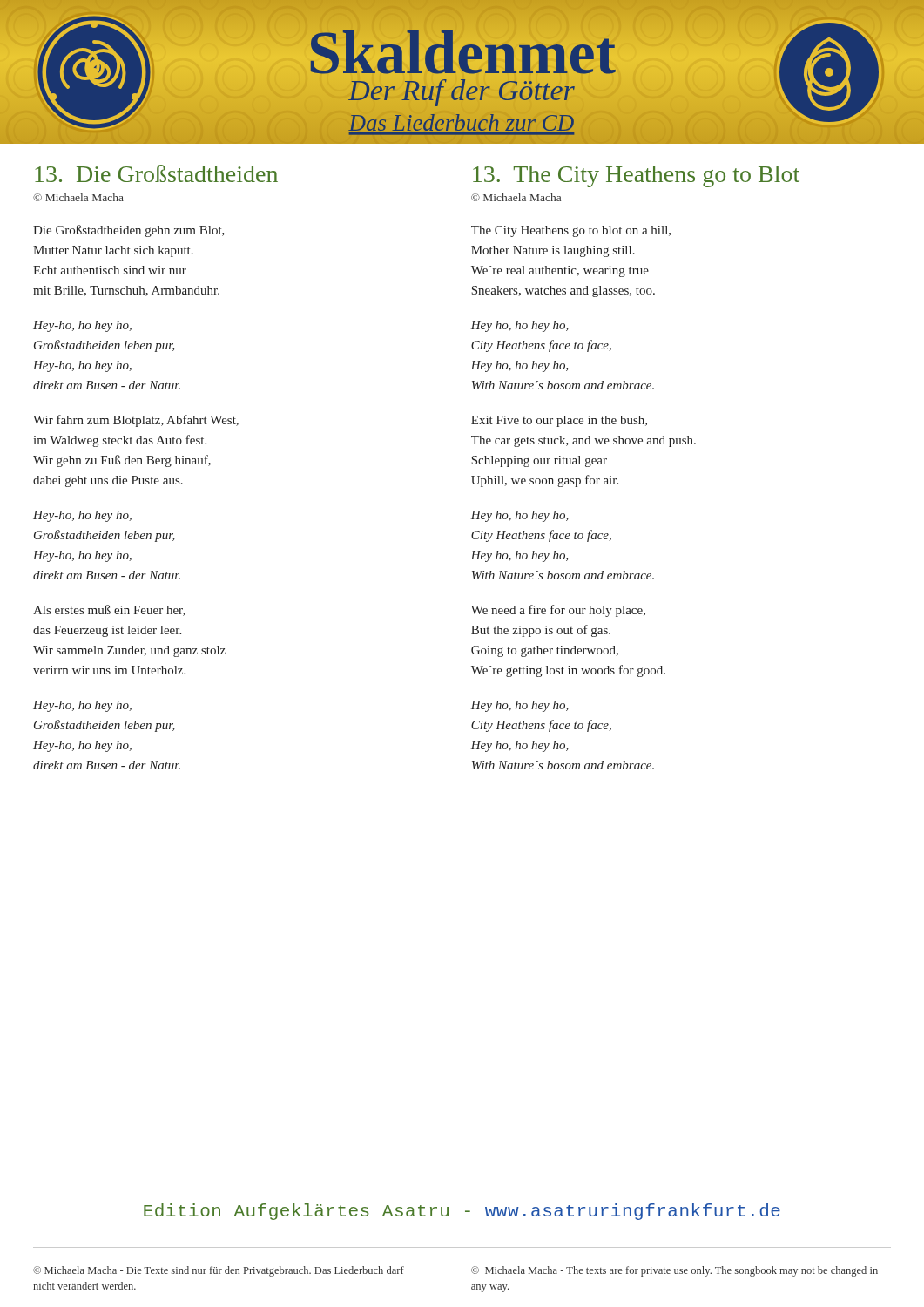Locate the text block that says "Wir fahrn zum Blotplatz, Abfahrt West,"
The width and height of the screenshot is (924, 1307).
(136, 421)
